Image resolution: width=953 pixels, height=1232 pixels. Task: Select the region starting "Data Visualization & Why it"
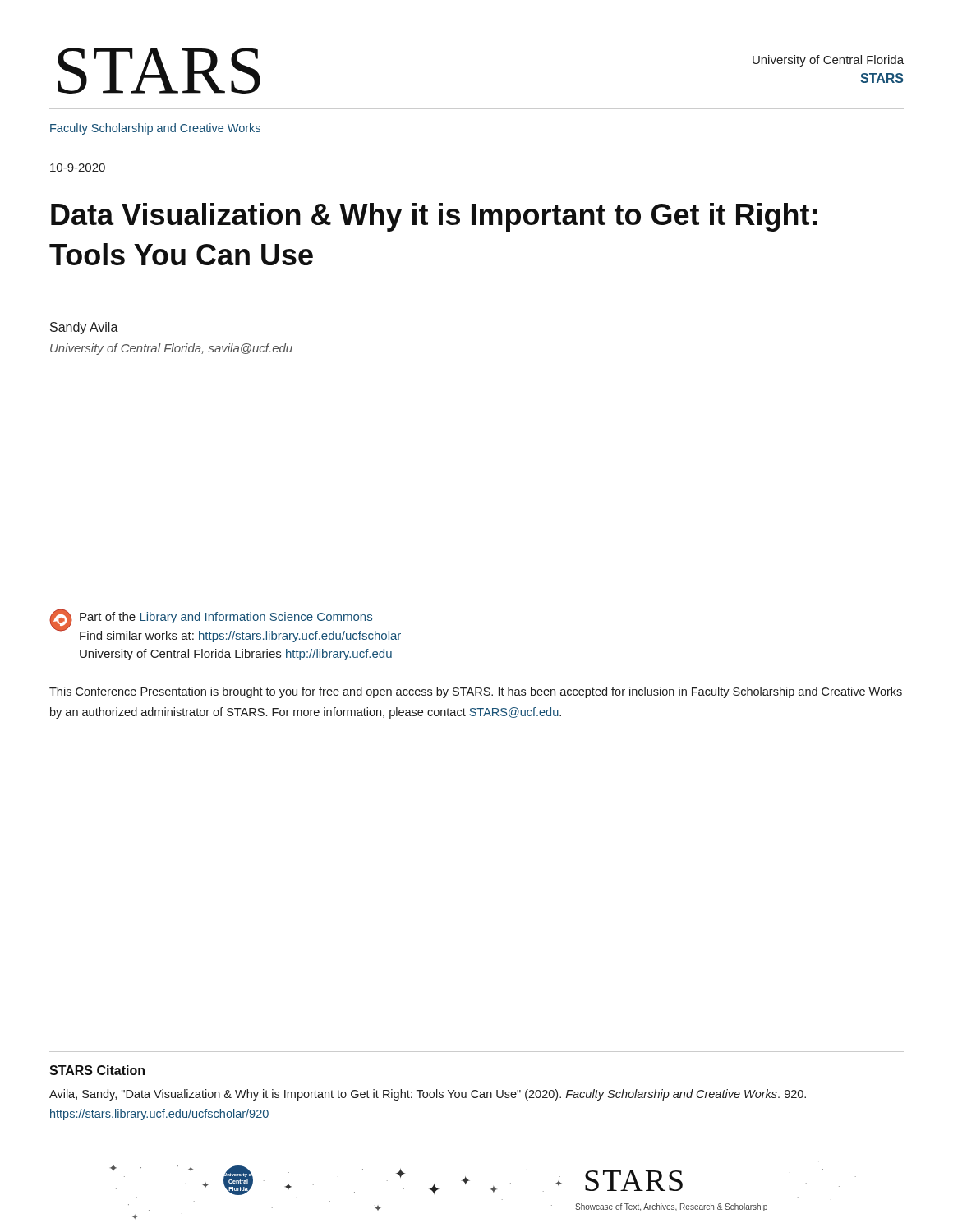click(x=434, y=235)
